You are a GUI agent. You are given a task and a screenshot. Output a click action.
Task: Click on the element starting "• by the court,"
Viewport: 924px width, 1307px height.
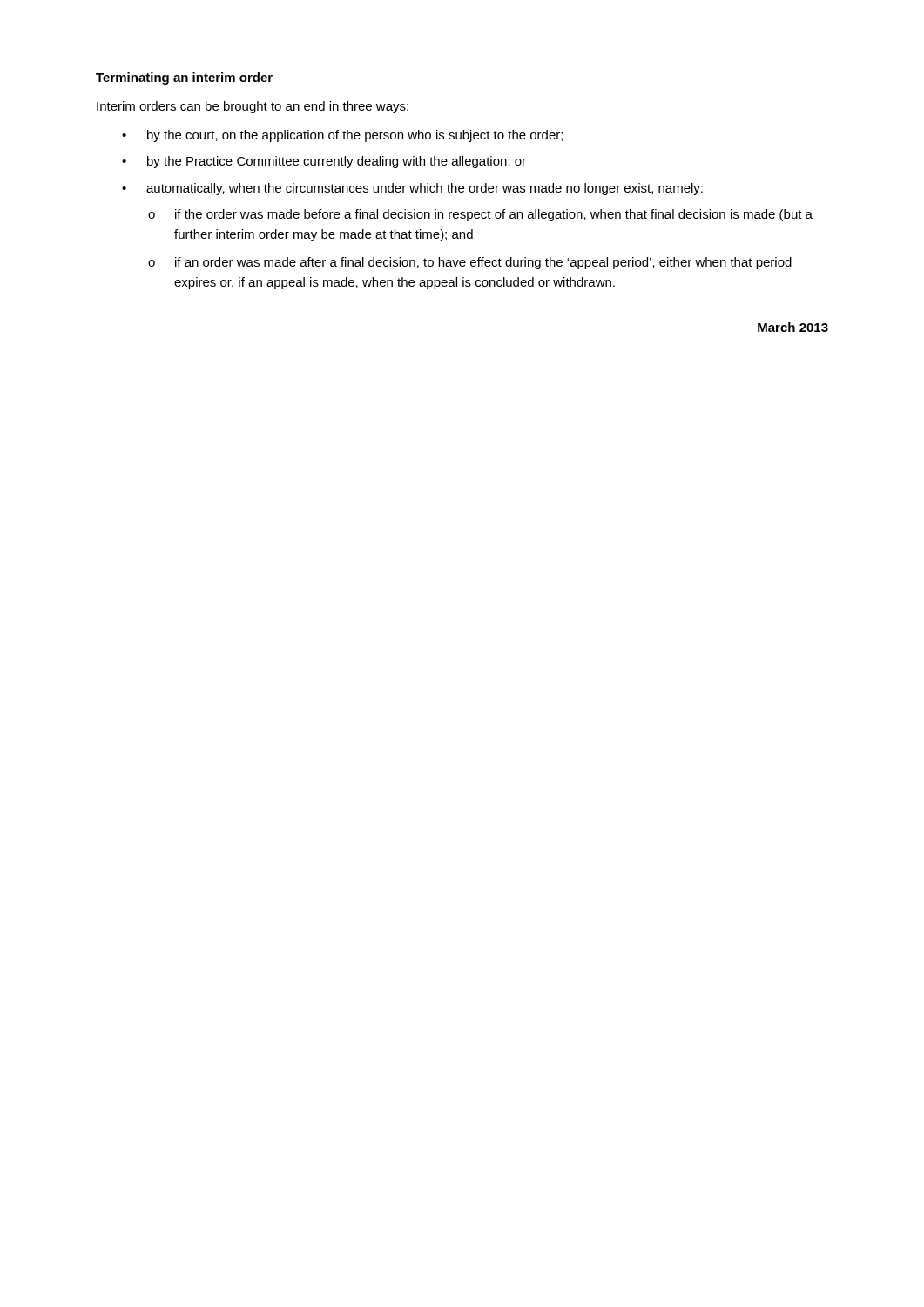[343, 135]
